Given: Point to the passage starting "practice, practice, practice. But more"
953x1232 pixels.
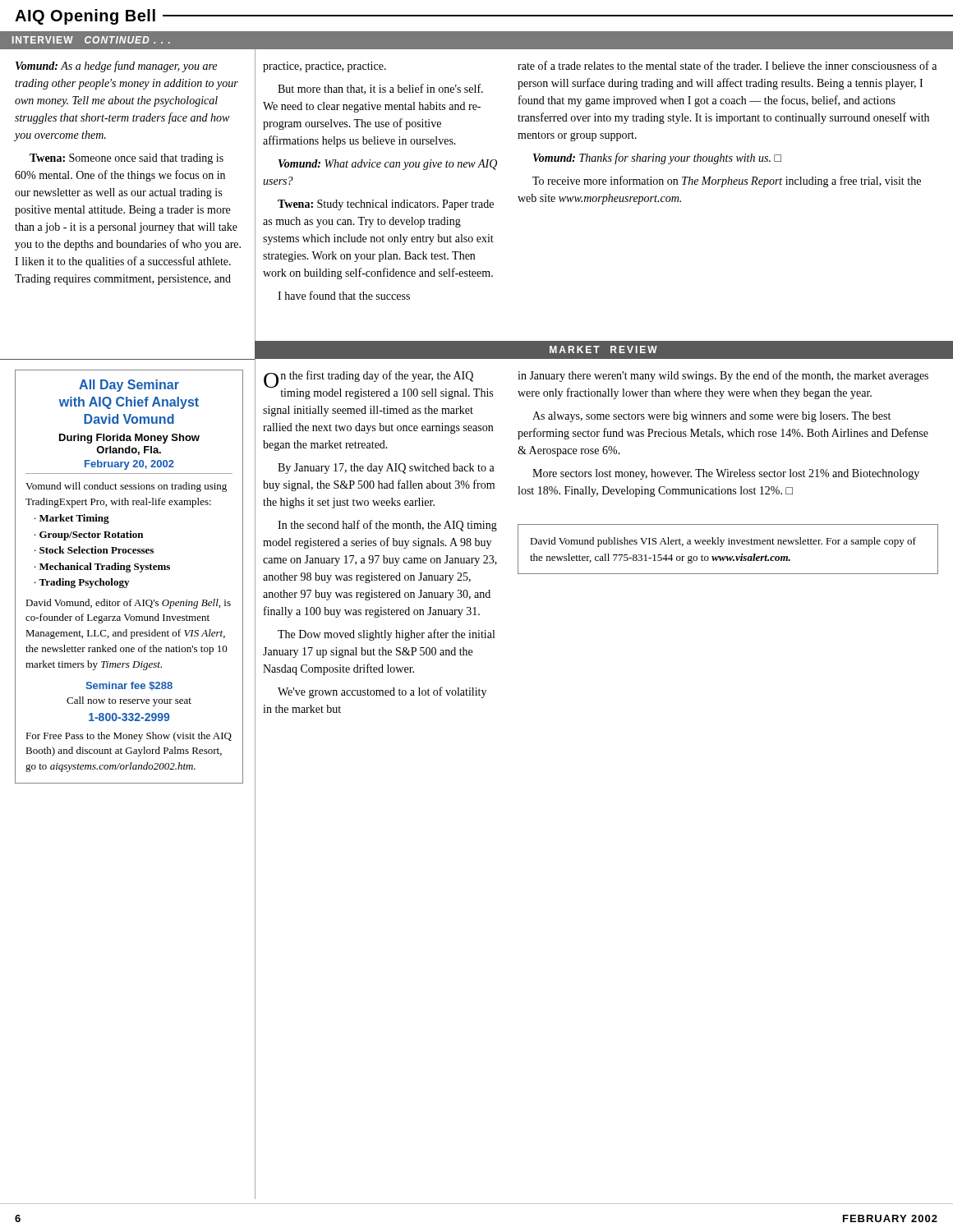Looking at the screenshot, I should tap(325, 67).
